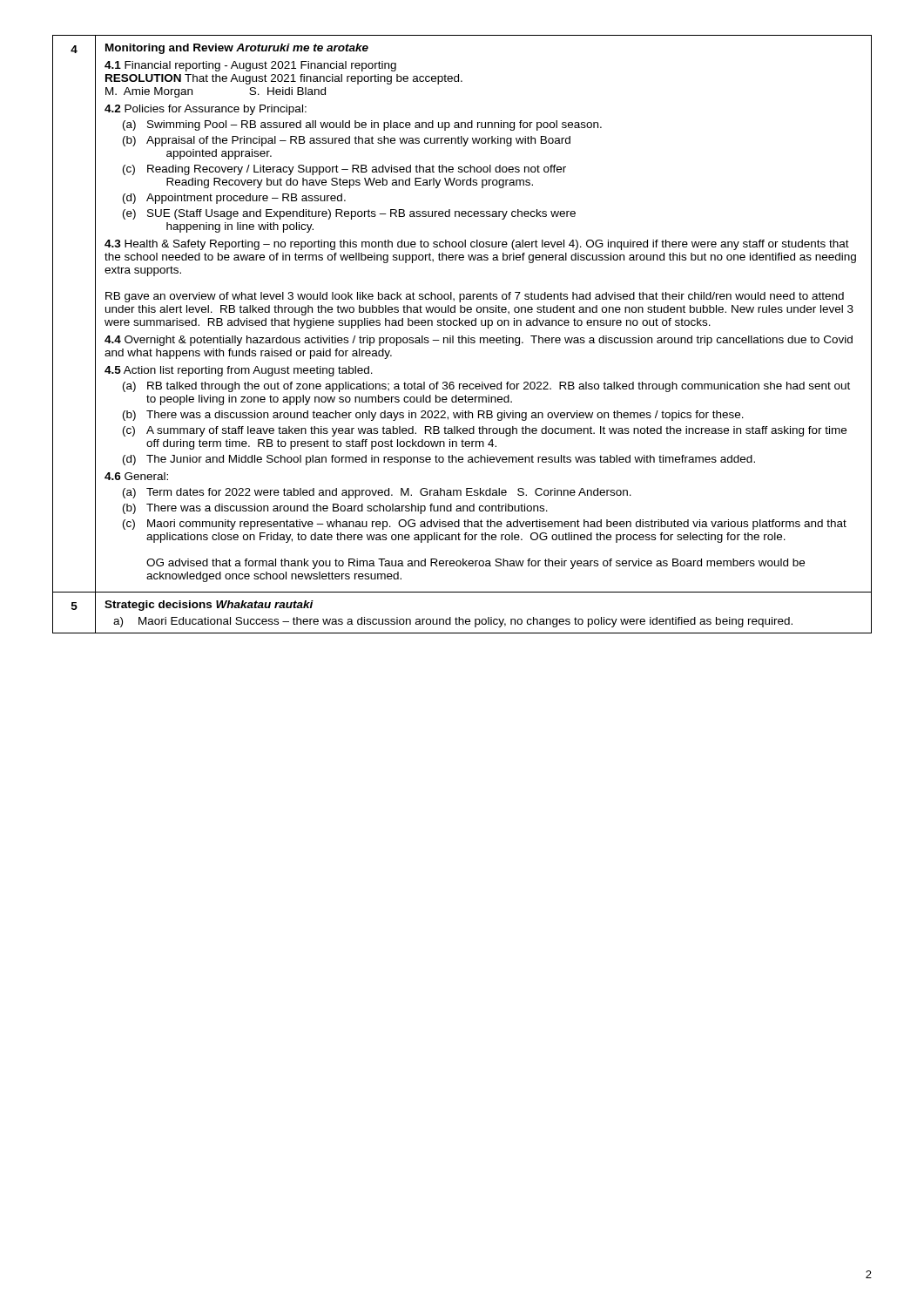Select the text block starting "(a) Swimming Pool"
The image size is (924, 1307).
492,124
